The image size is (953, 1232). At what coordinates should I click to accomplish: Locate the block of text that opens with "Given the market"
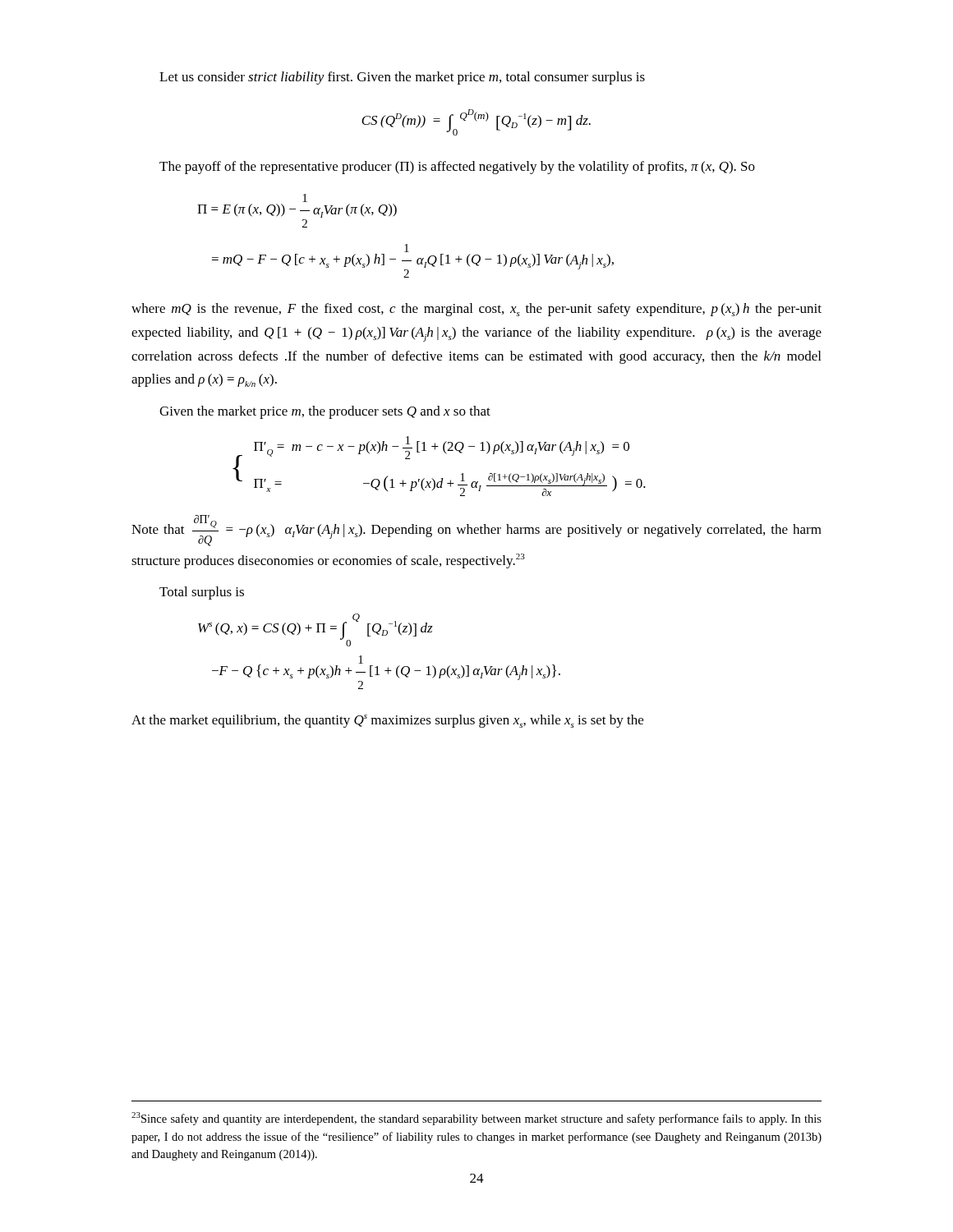(x=325, y=411)
